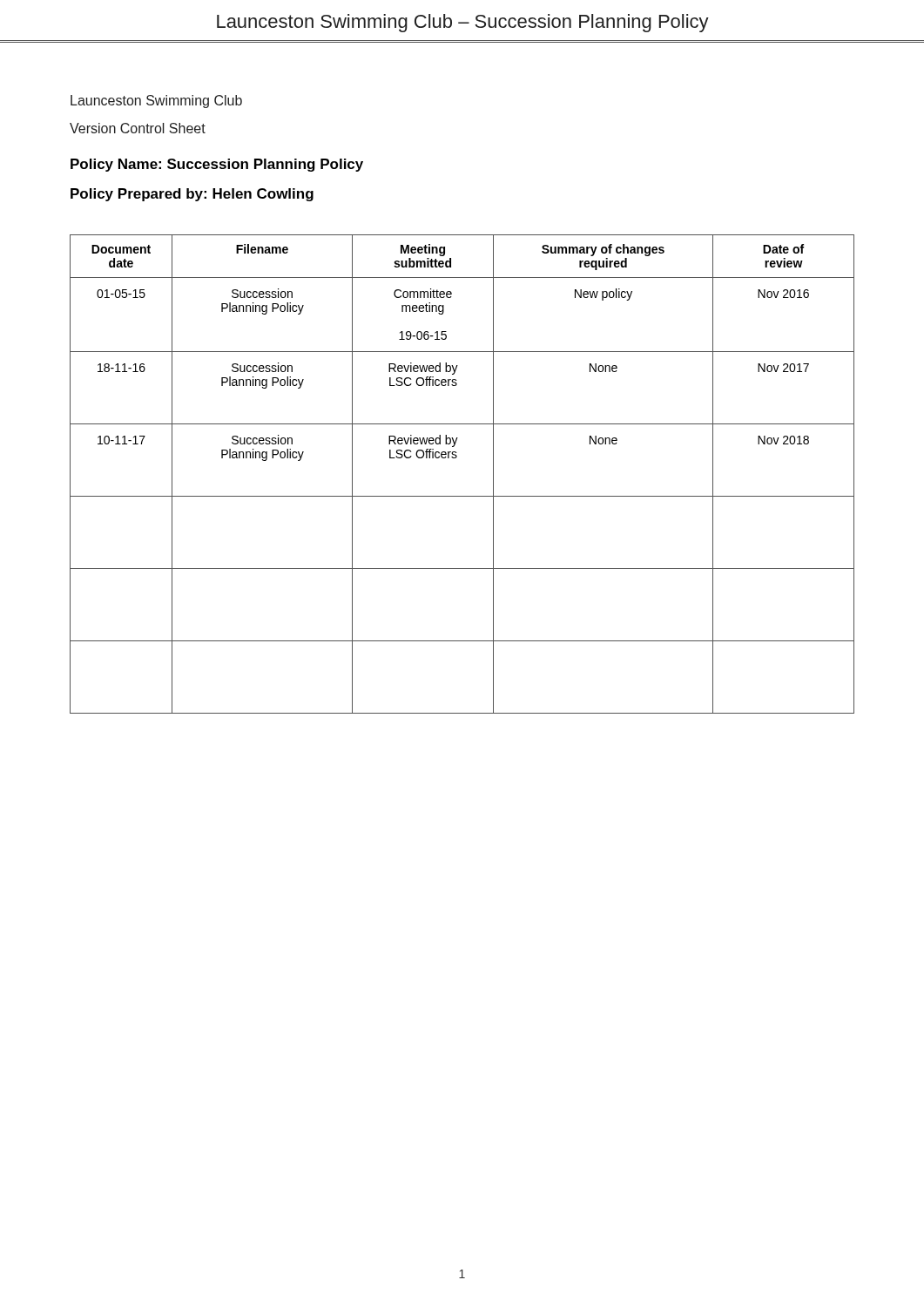Viewport: 924px width, 1307px height.
Task: Point to the block starting "Version Control Sheet"
Action: tap(137, 129)
